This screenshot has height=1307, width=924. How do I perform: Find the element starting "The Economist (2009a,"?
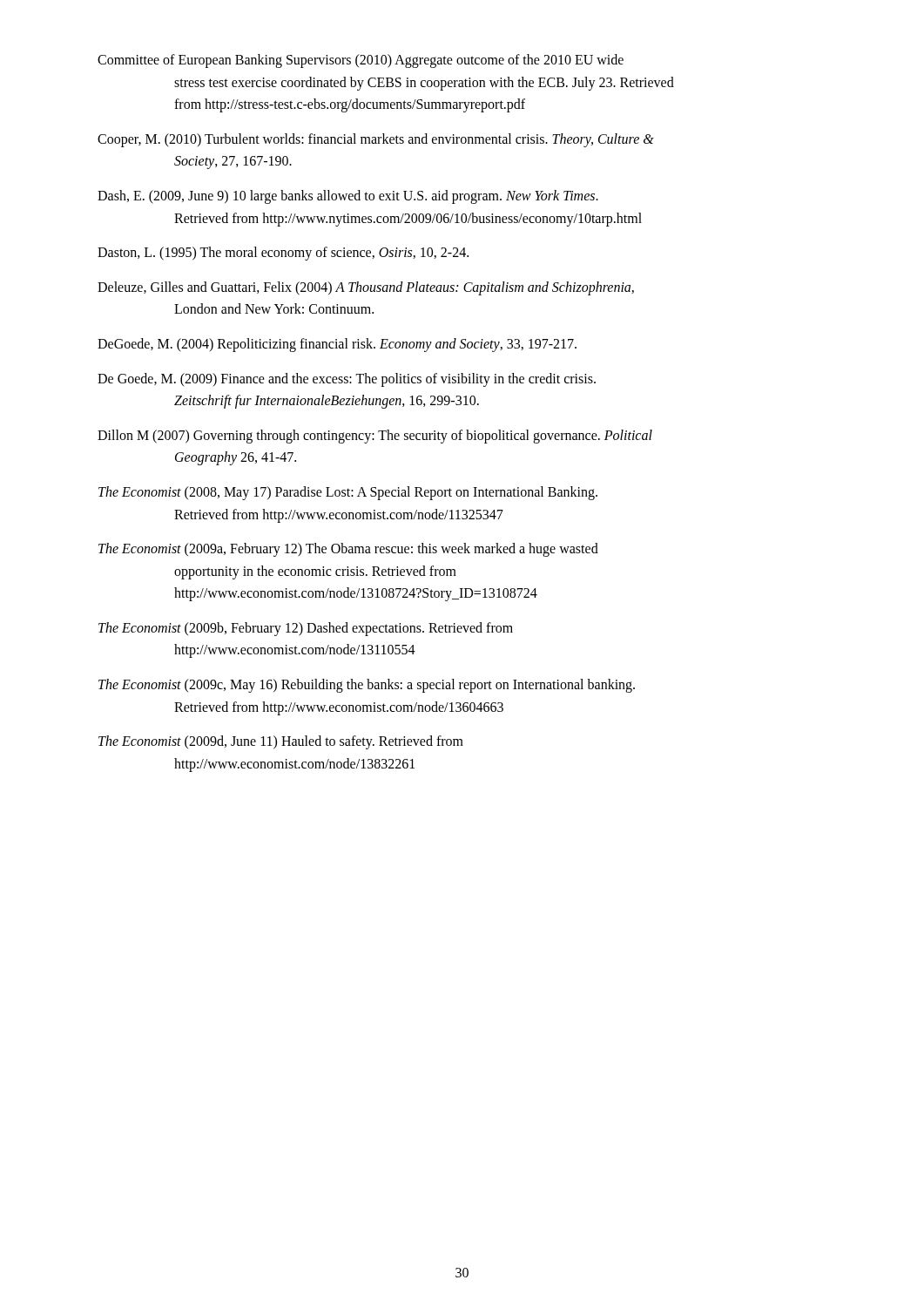click(462, 571)
